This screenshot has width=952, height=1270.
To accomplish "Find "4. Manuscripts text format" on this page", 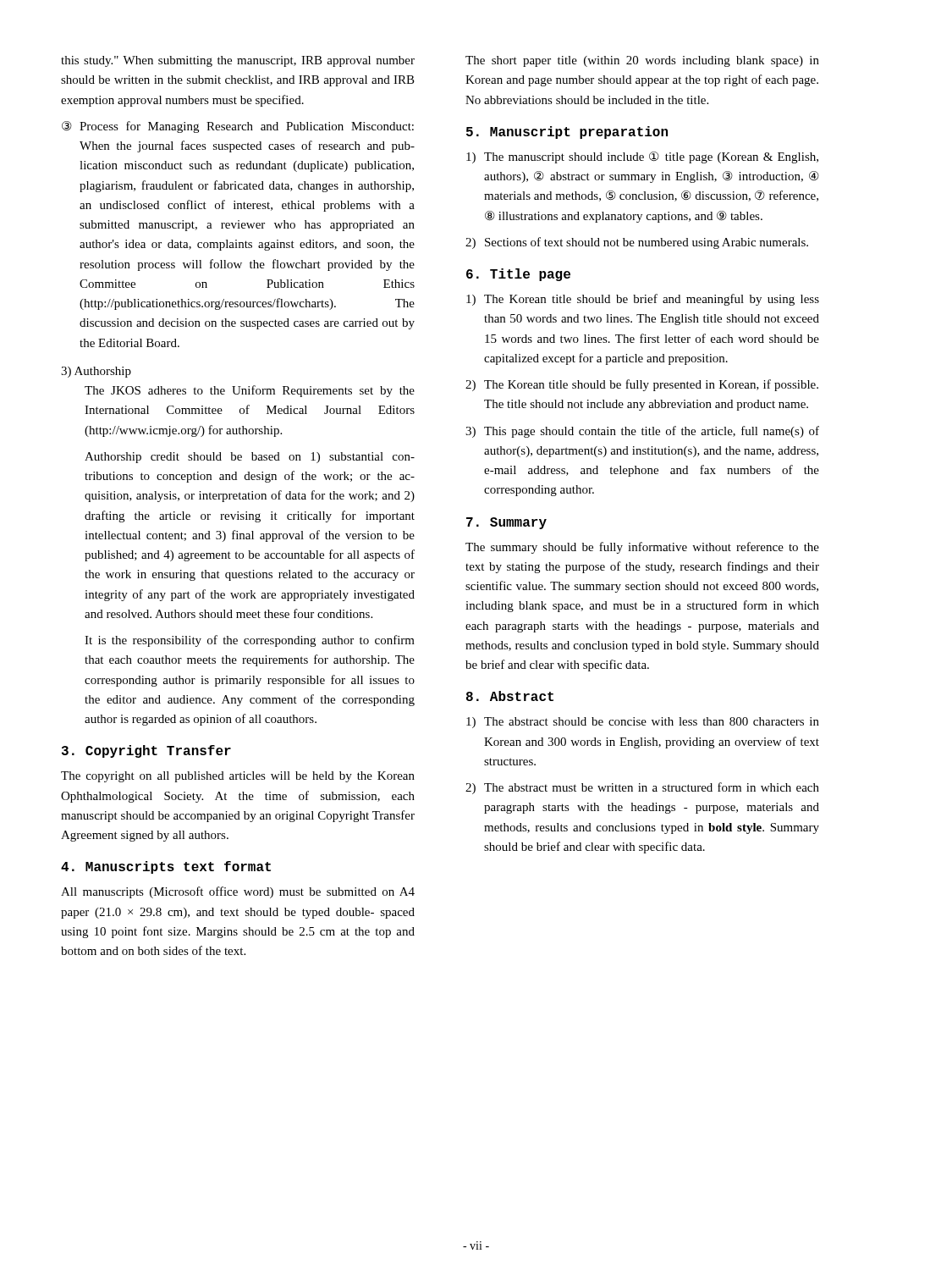I will [167, 868].
